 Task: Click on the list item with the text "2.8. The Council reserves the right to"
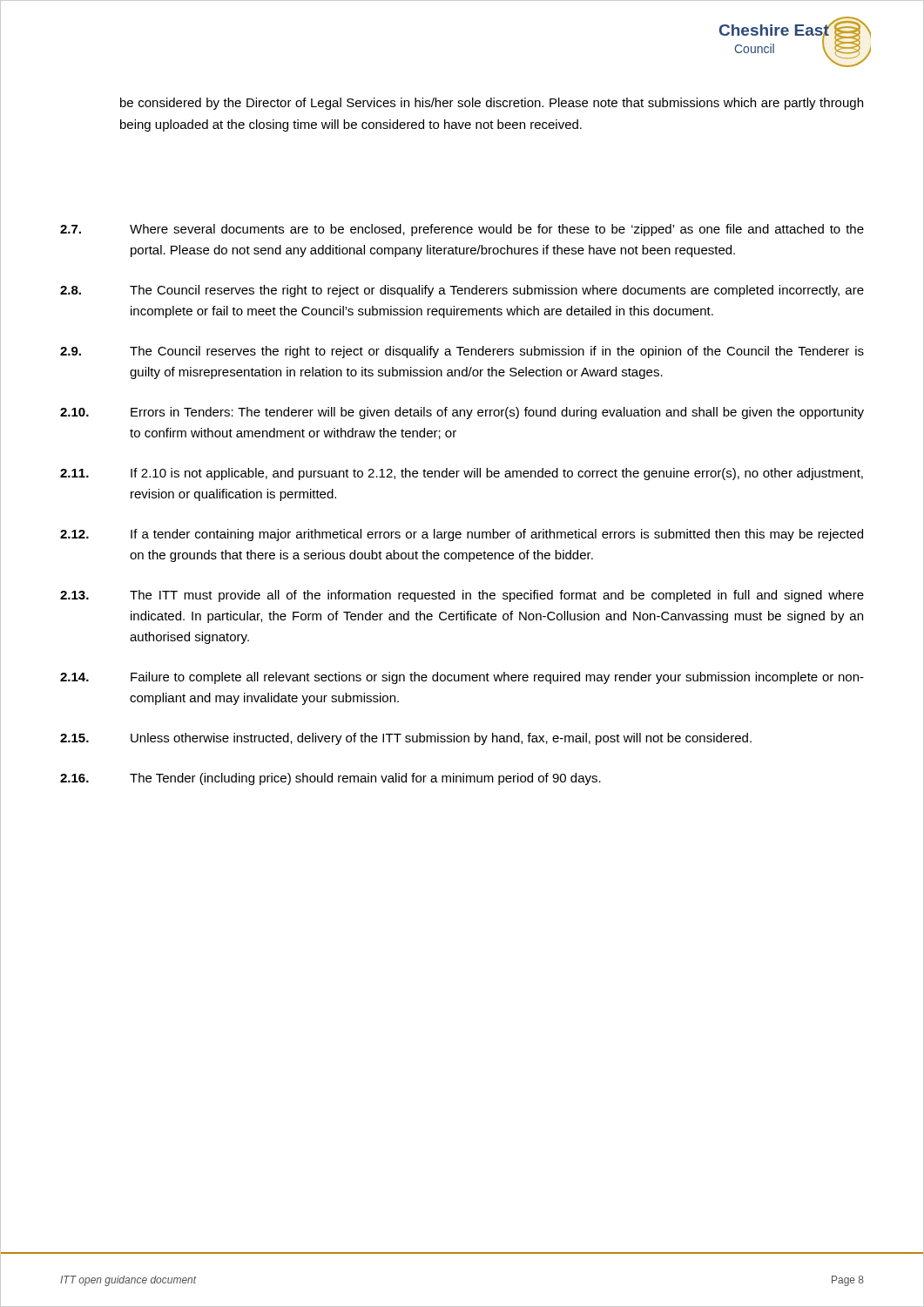462,301
